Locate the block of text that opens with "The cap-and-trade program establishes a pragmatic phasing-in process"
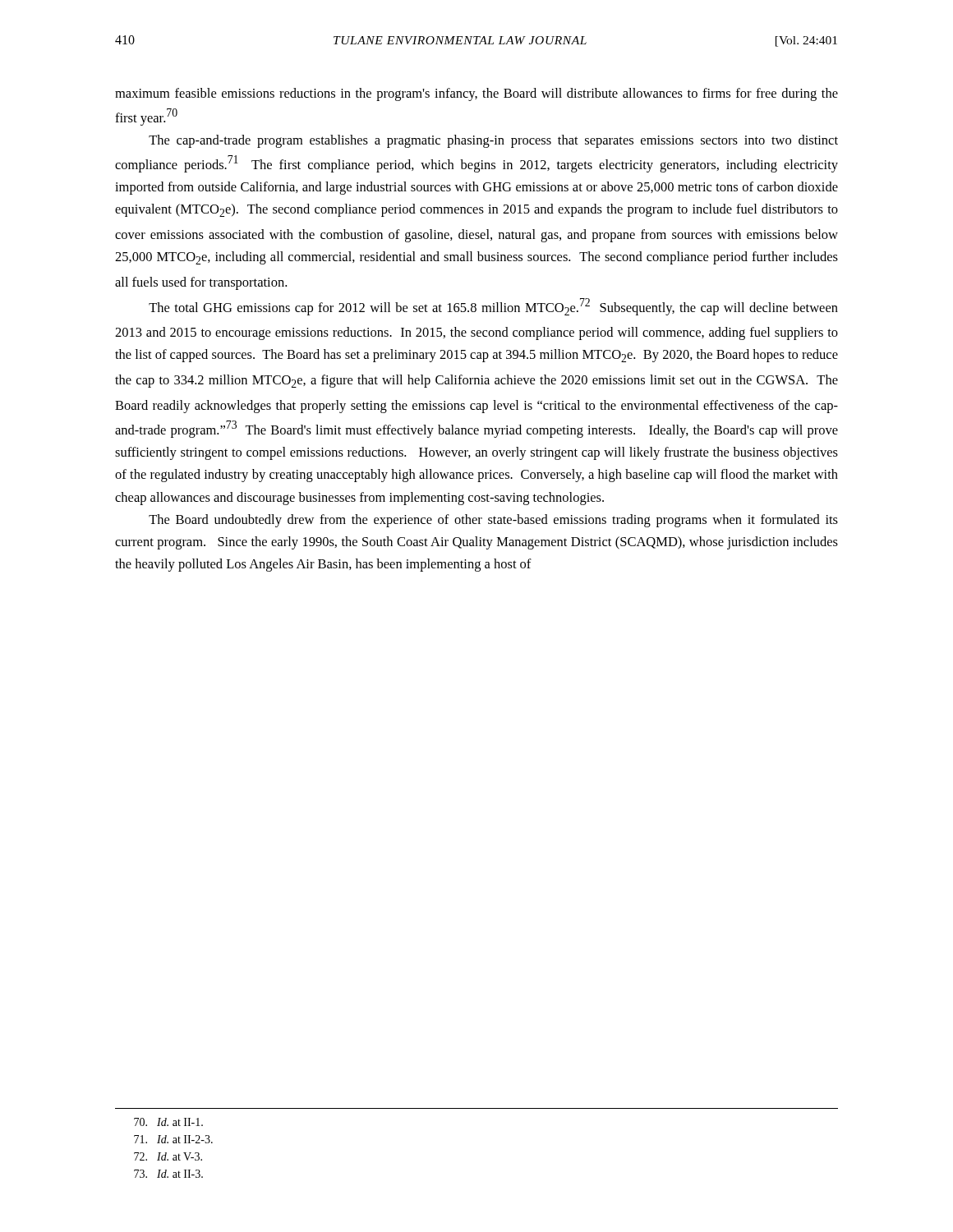This screenshot has width=953, height=1232. (x=476, y=211)
